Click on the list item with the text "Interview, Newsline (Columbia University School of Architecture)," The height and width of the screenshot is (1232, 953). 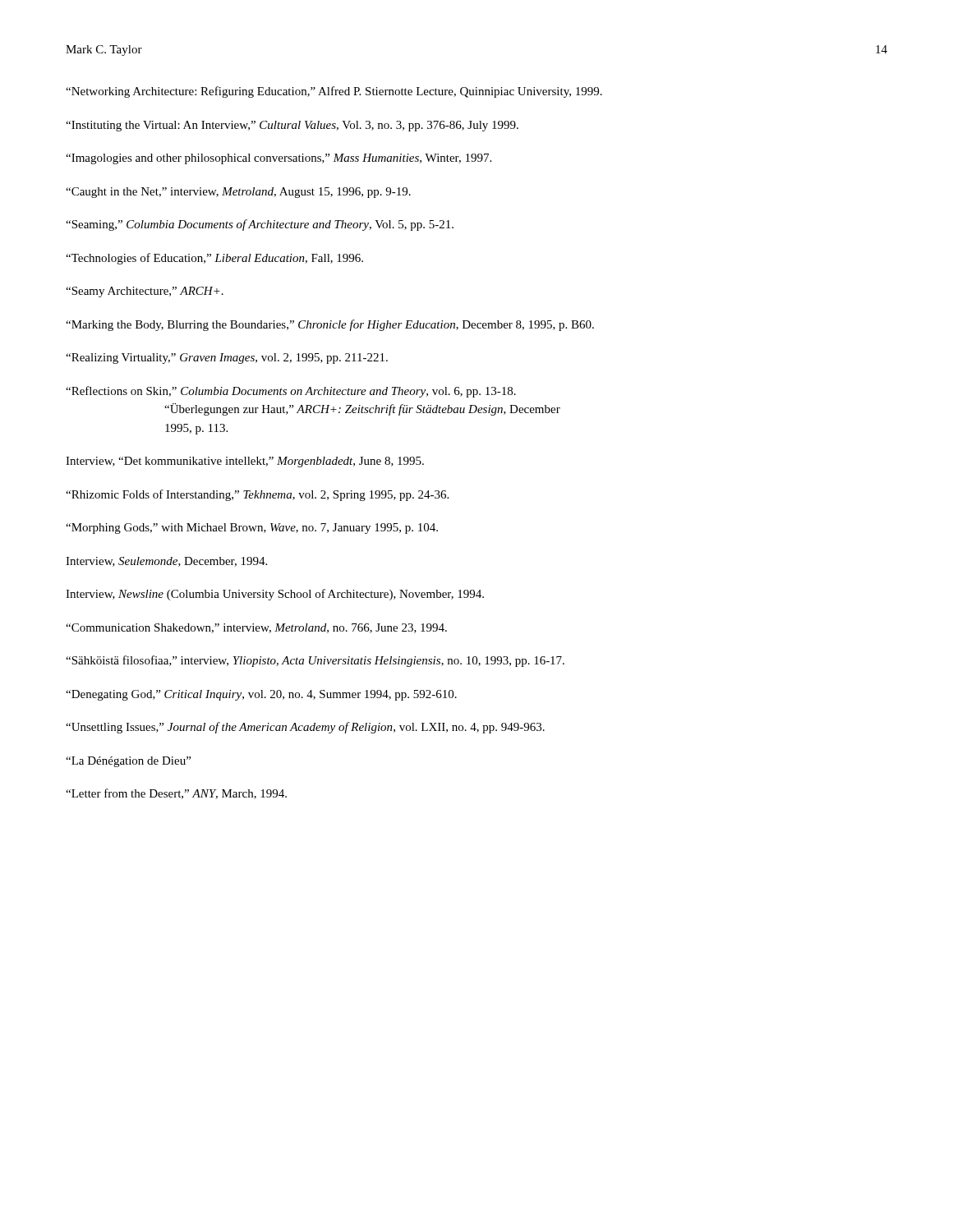tap(275, 594)
